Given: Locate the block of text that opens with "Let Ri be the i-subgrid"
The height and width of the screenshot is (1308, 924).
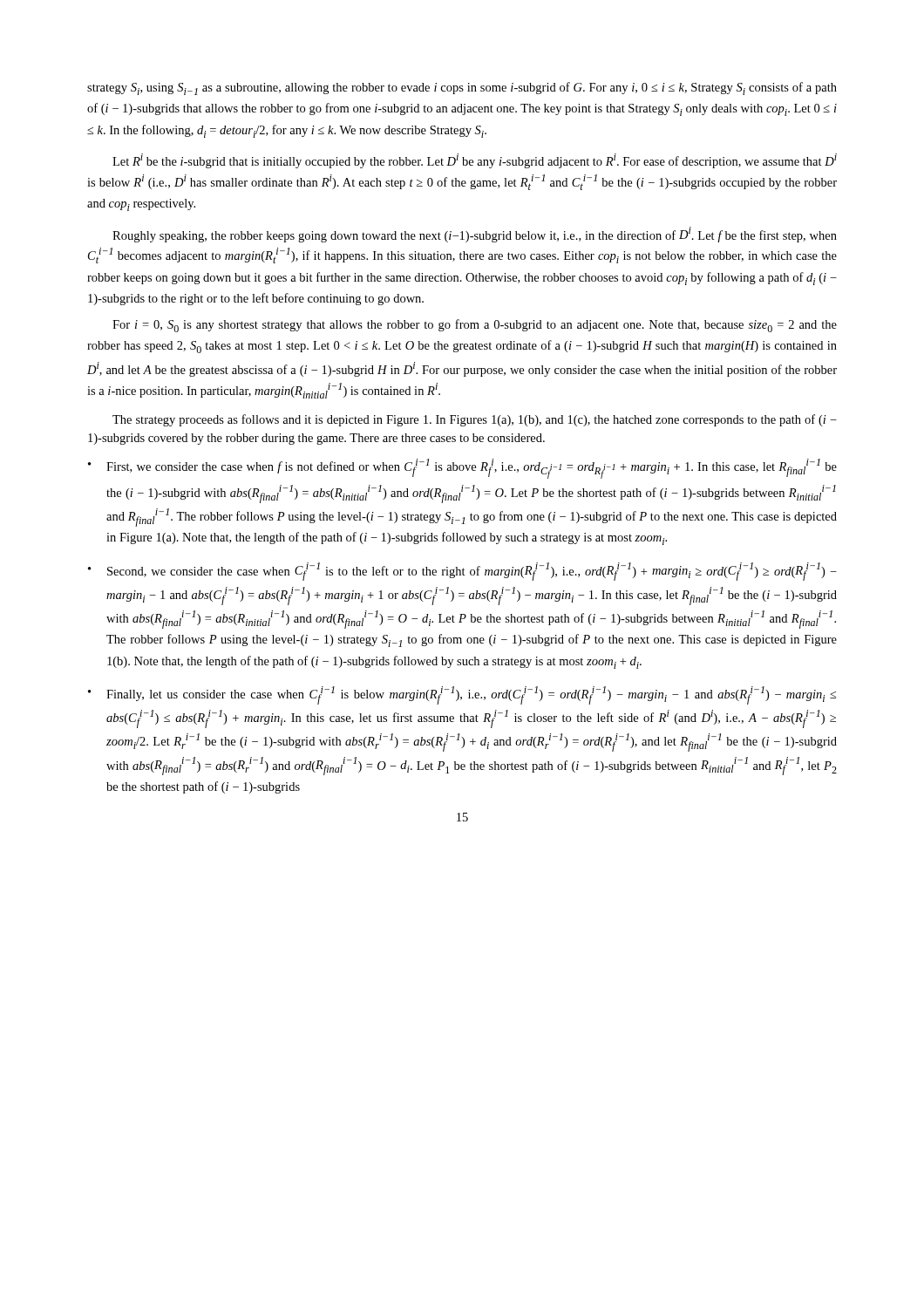Looking at the screenshot, I should (x=462, y=183).
